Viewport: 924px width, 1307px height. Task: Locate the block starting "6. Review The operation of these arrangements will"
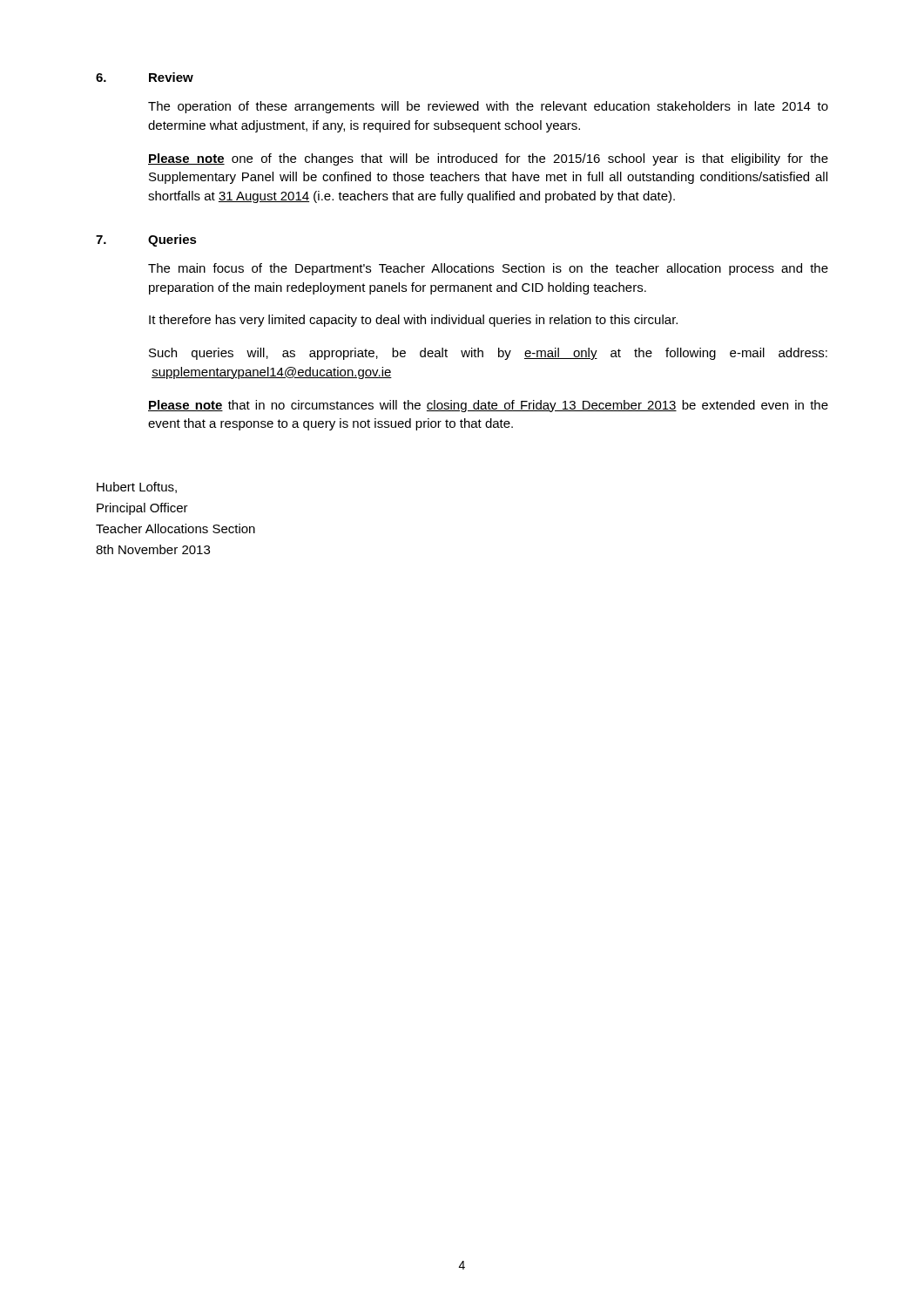462,138
